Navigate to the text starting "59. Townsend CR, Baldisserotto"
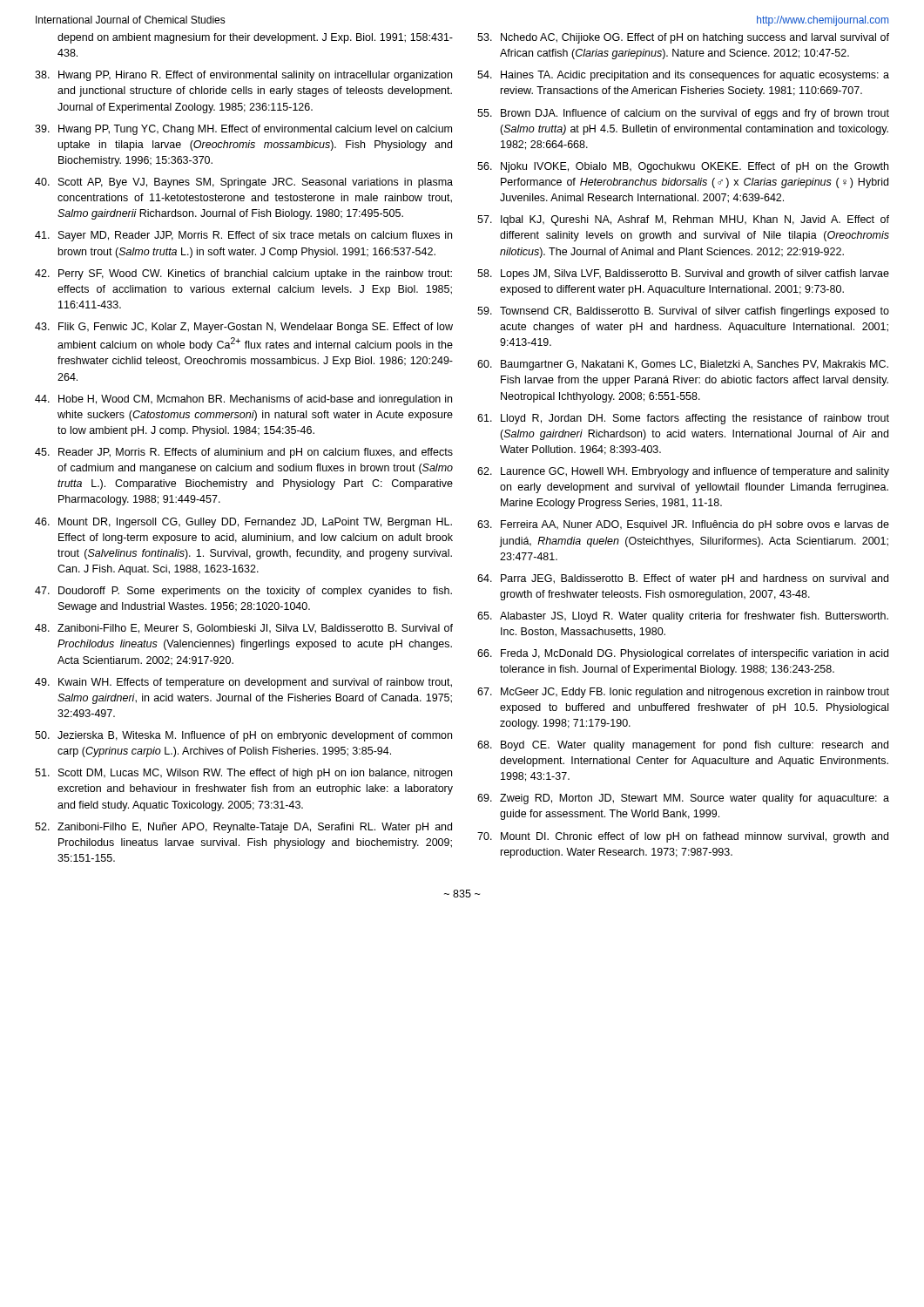924x1307 pixels. [683, 327]
